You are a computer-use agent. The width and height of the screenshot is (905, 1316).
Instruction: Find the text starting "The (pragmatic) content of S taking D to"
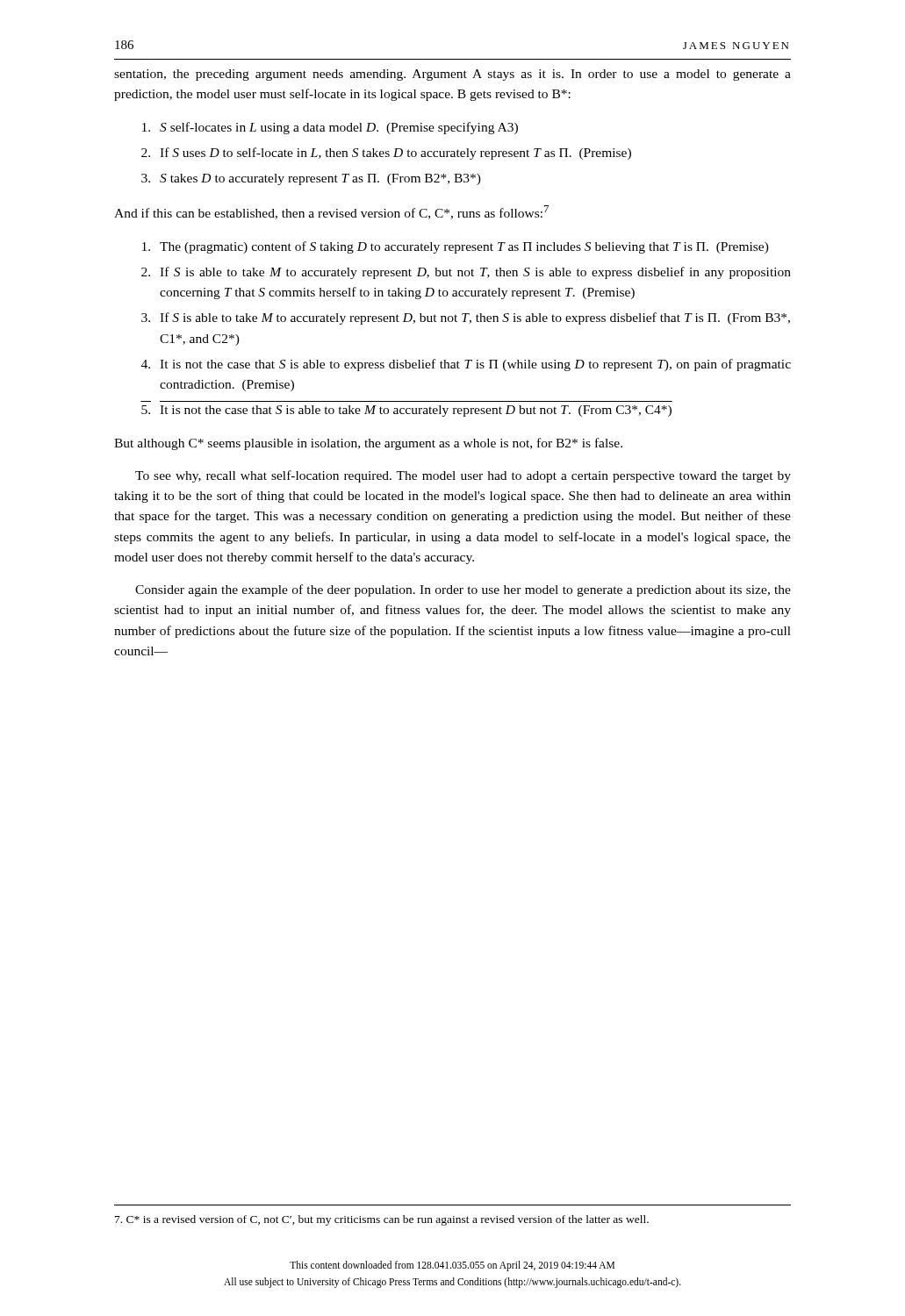452,246
